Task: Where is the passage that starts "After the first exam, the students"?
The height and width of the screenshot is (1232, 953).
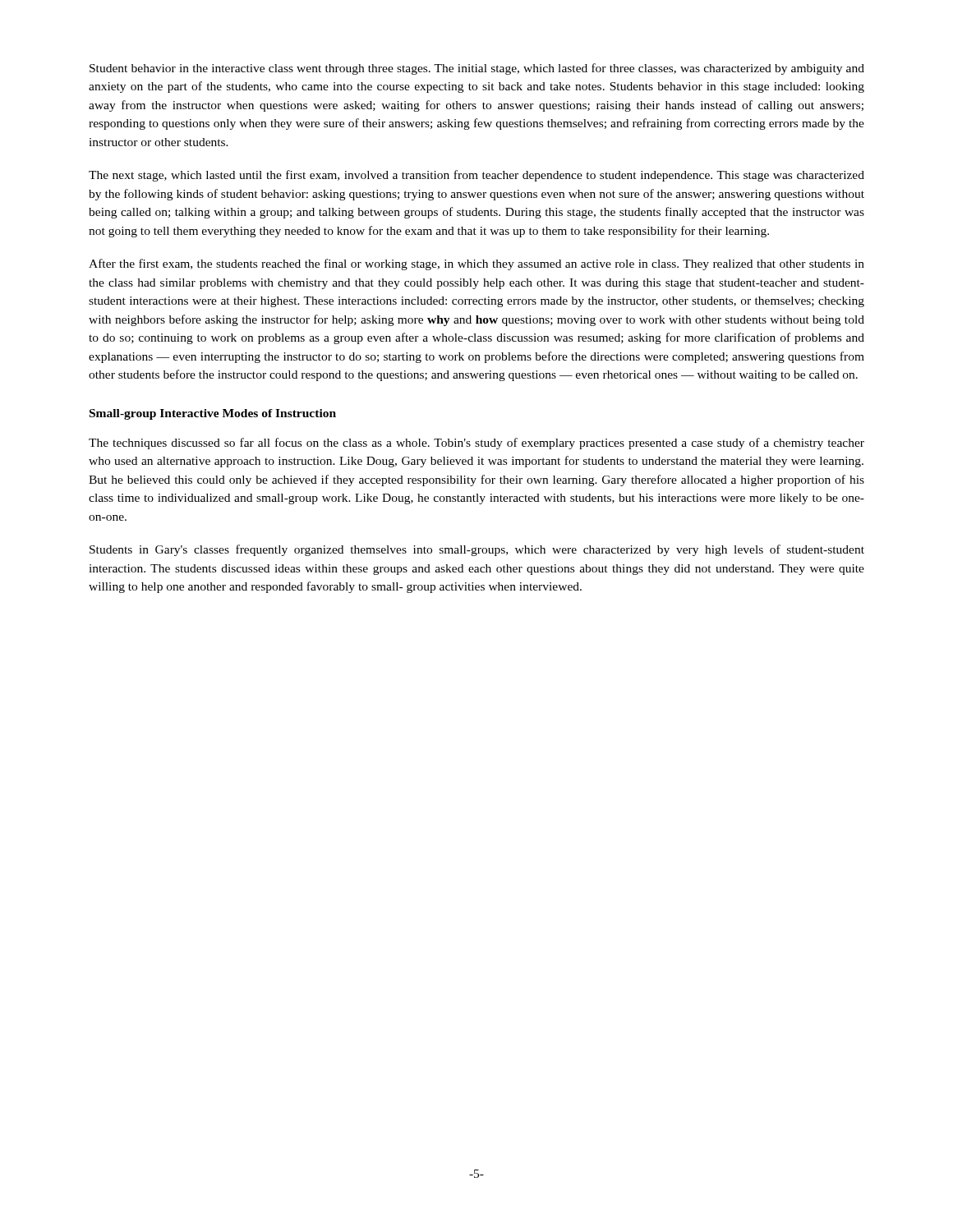Action: point(476,319)
